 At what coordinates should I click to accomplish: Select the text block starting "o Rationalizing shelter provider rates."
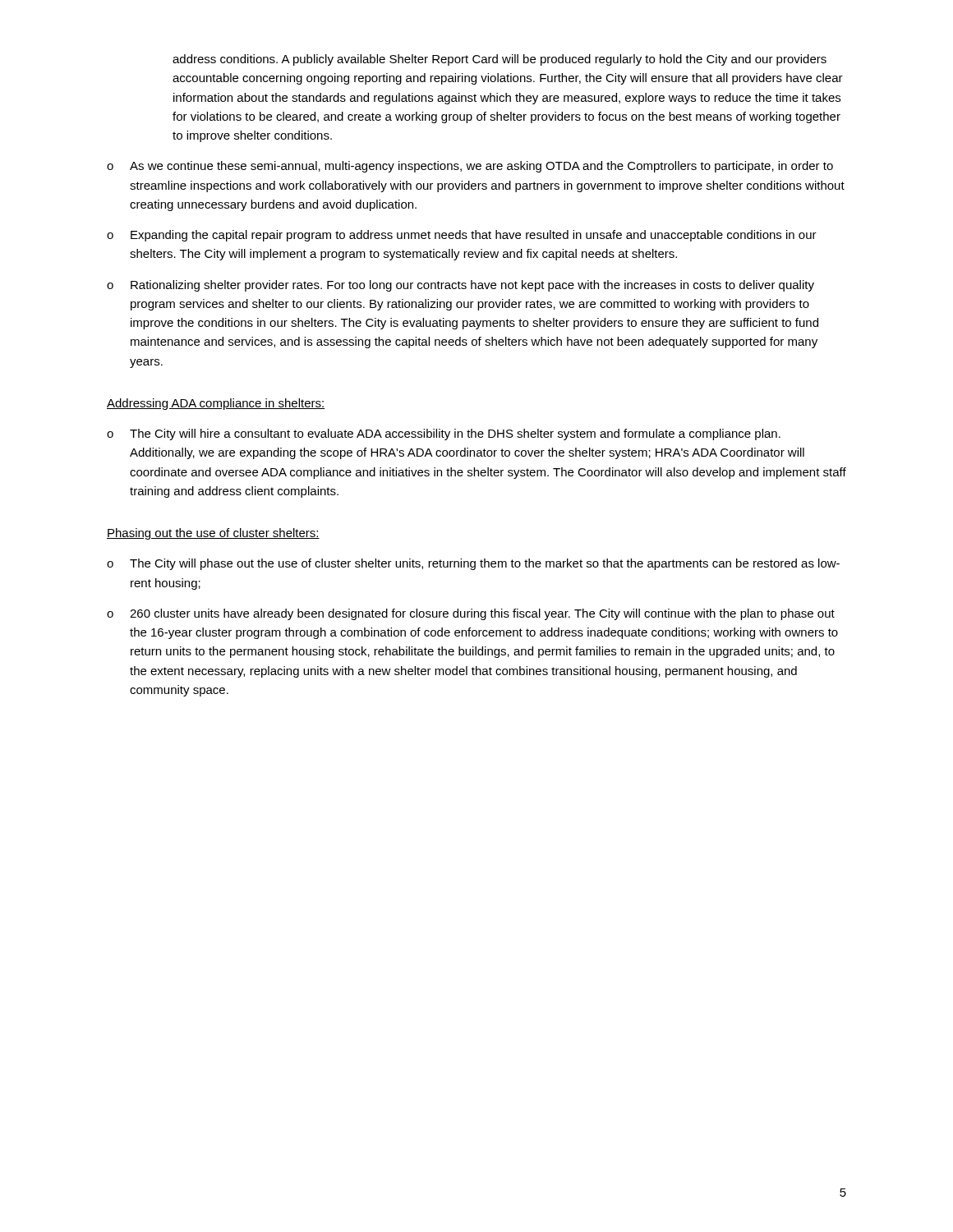[x=476, y=322]
